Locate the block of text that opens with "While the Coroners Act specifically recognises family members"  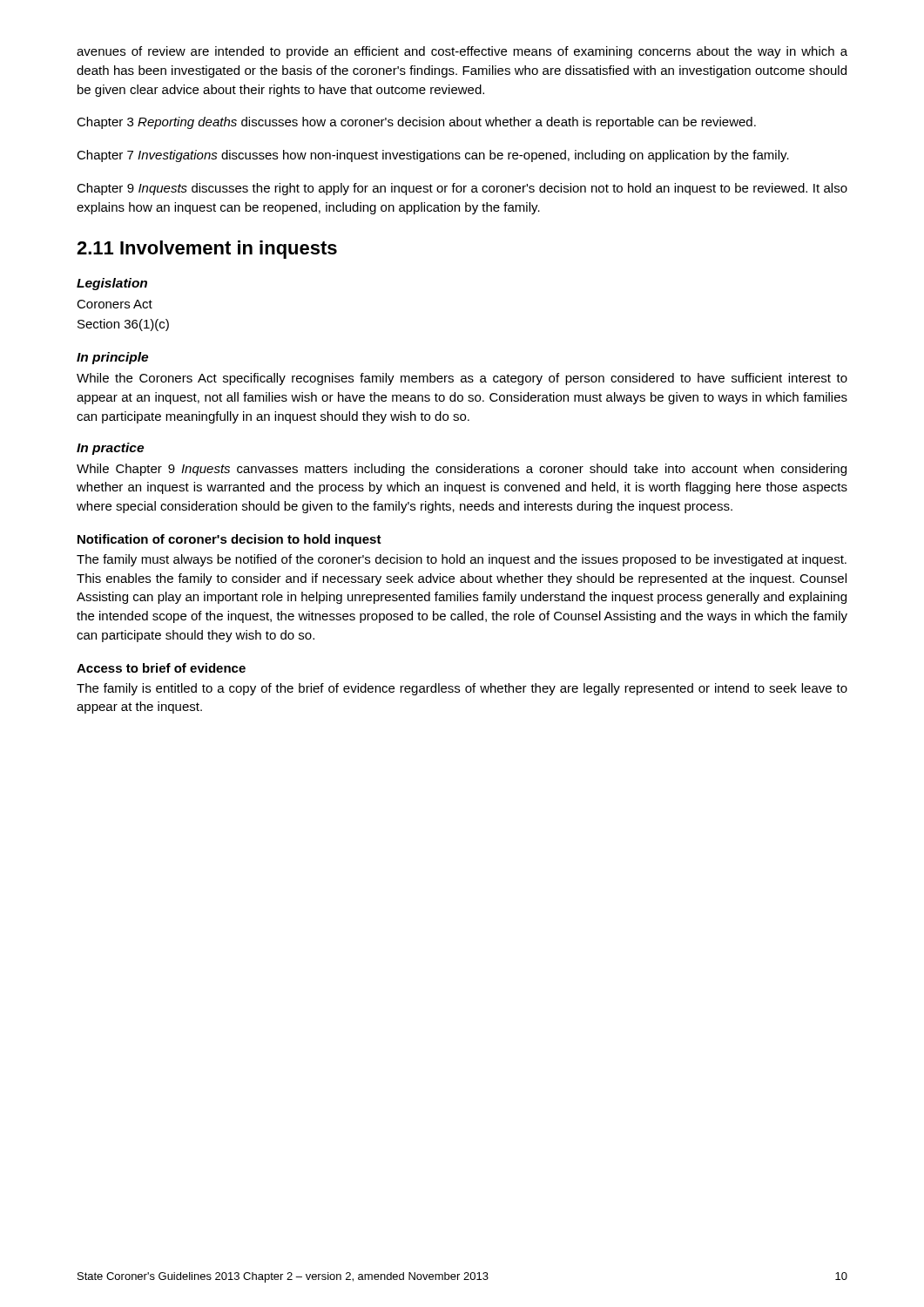tap(462, 397)
